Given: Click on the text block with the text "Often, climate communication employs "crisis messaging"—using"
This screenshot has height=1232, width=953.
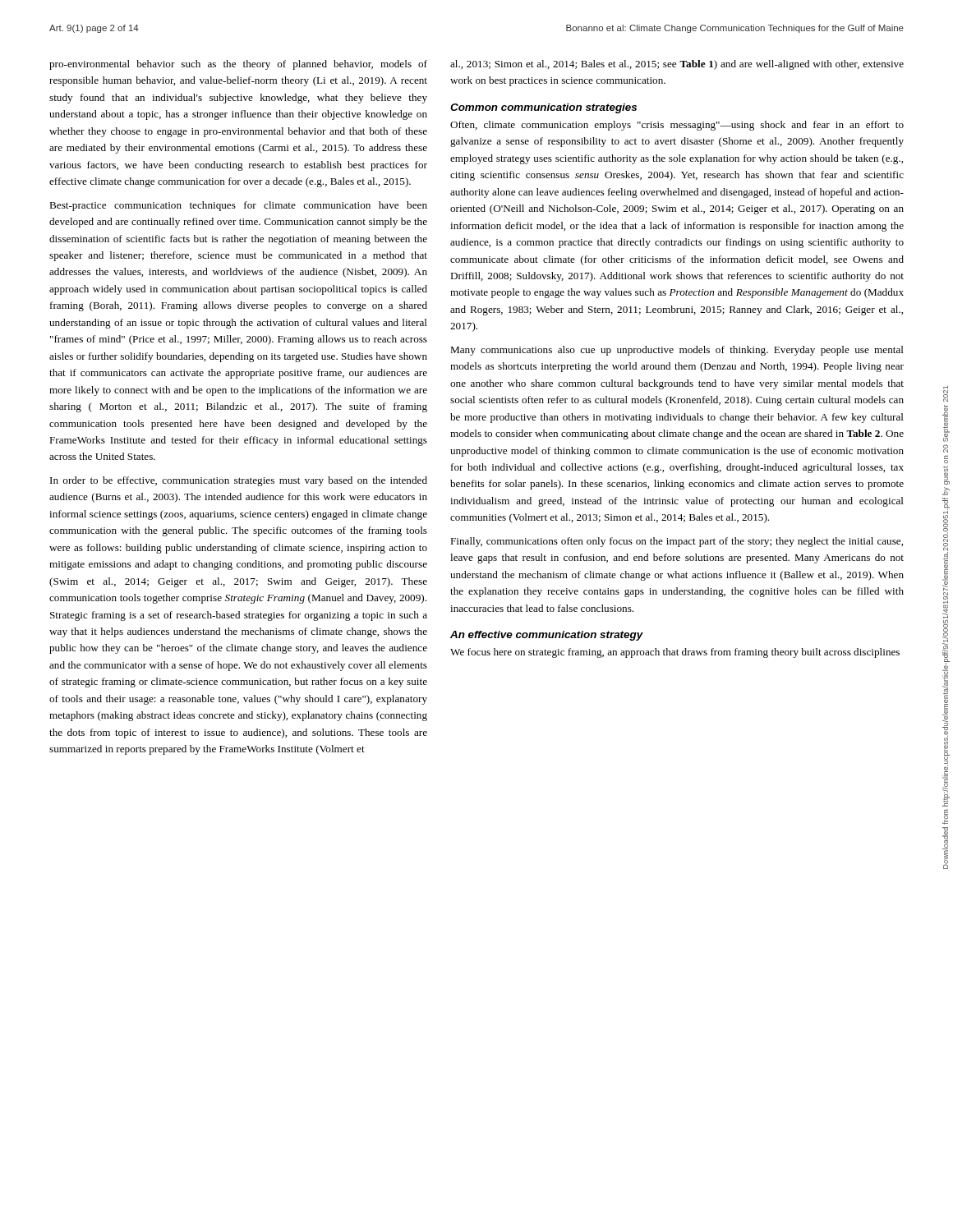Looking at the screenshot, I should (677, 226).
